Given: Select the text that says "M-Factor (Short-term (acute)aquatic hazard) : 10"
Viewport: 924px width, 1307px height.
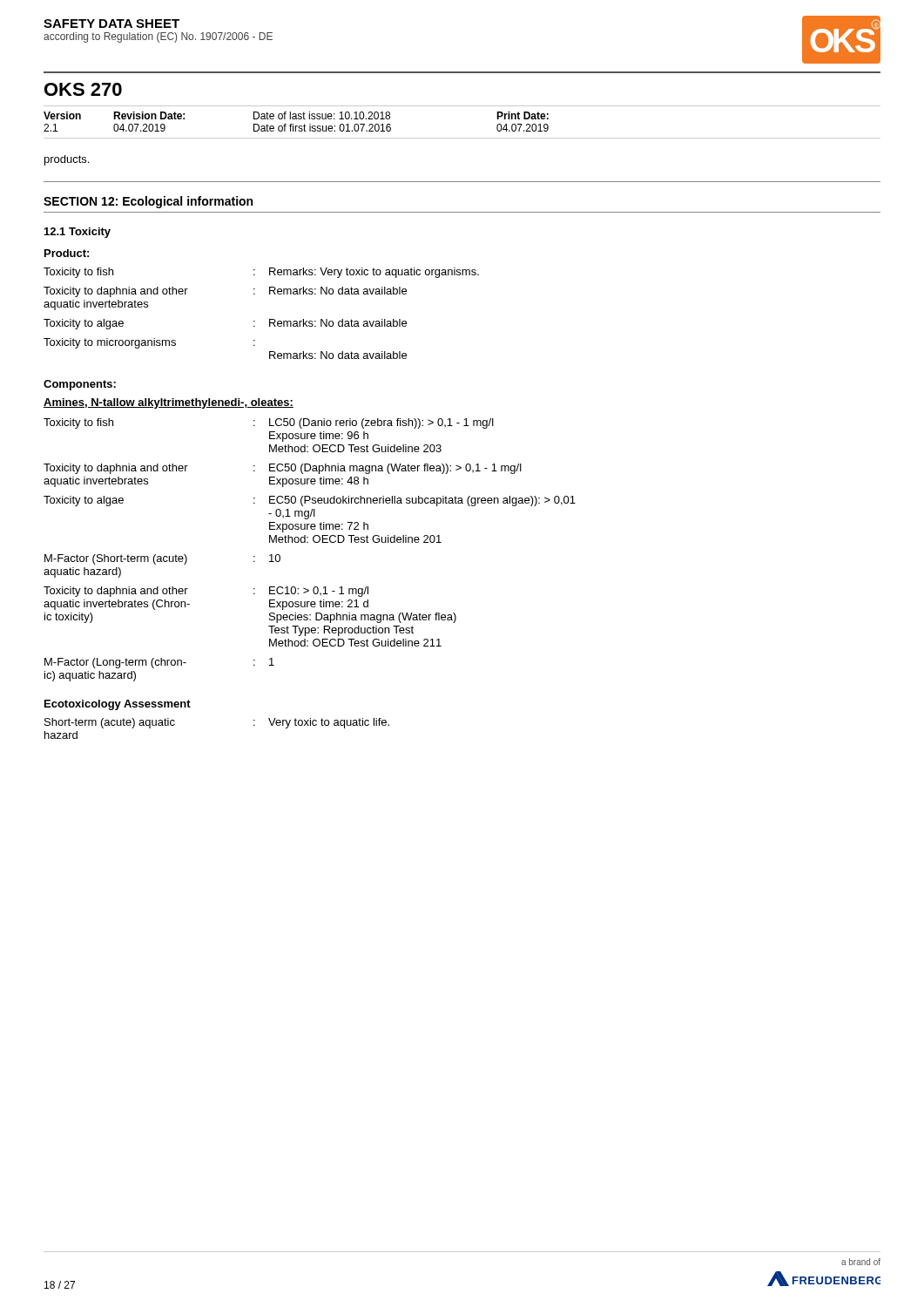Looking at the screenshot, I should pos(162,559).
